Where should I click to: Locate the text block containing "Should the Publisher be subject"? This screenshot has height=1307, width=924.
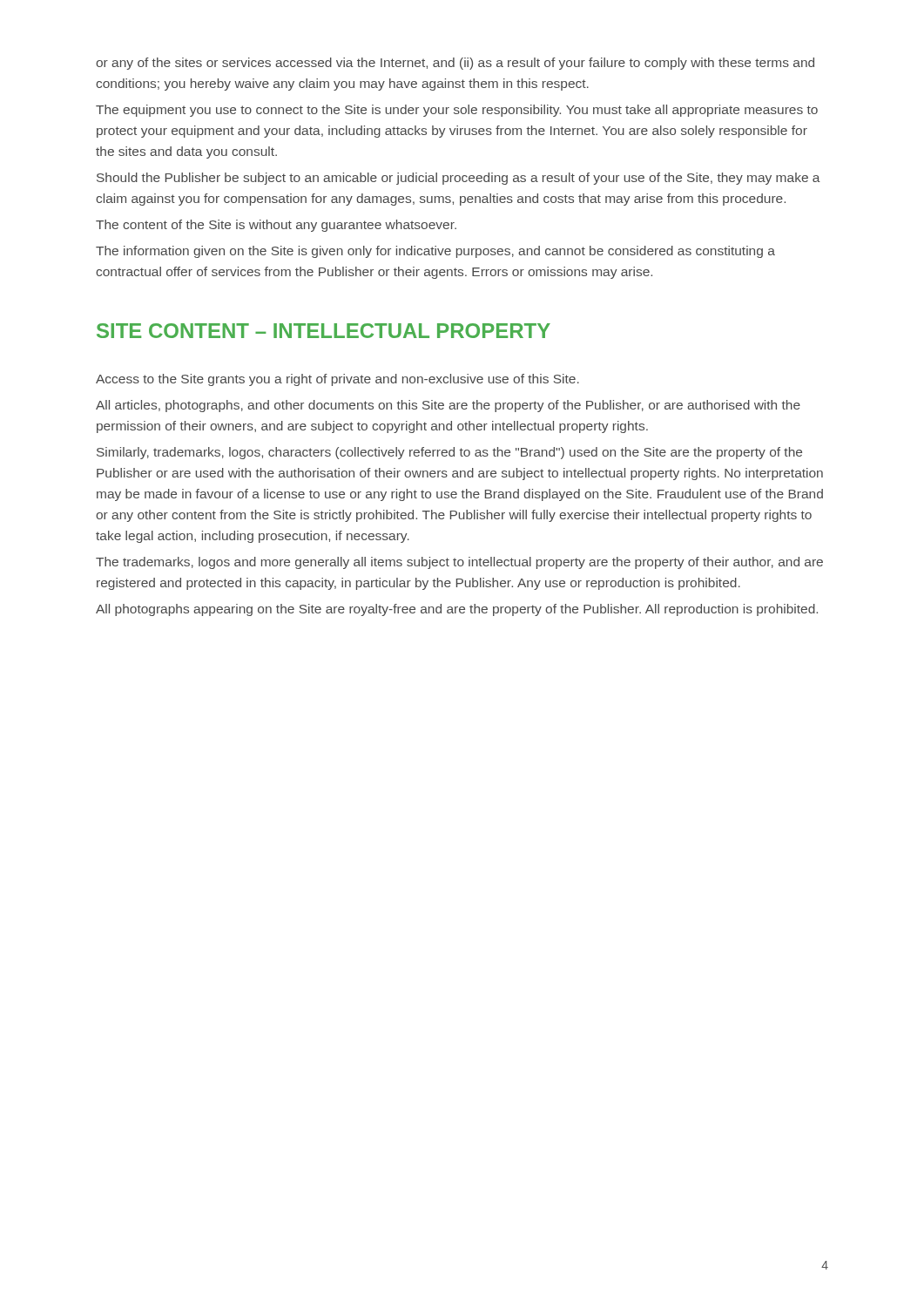pyautogui.click(x=458, y=188)
